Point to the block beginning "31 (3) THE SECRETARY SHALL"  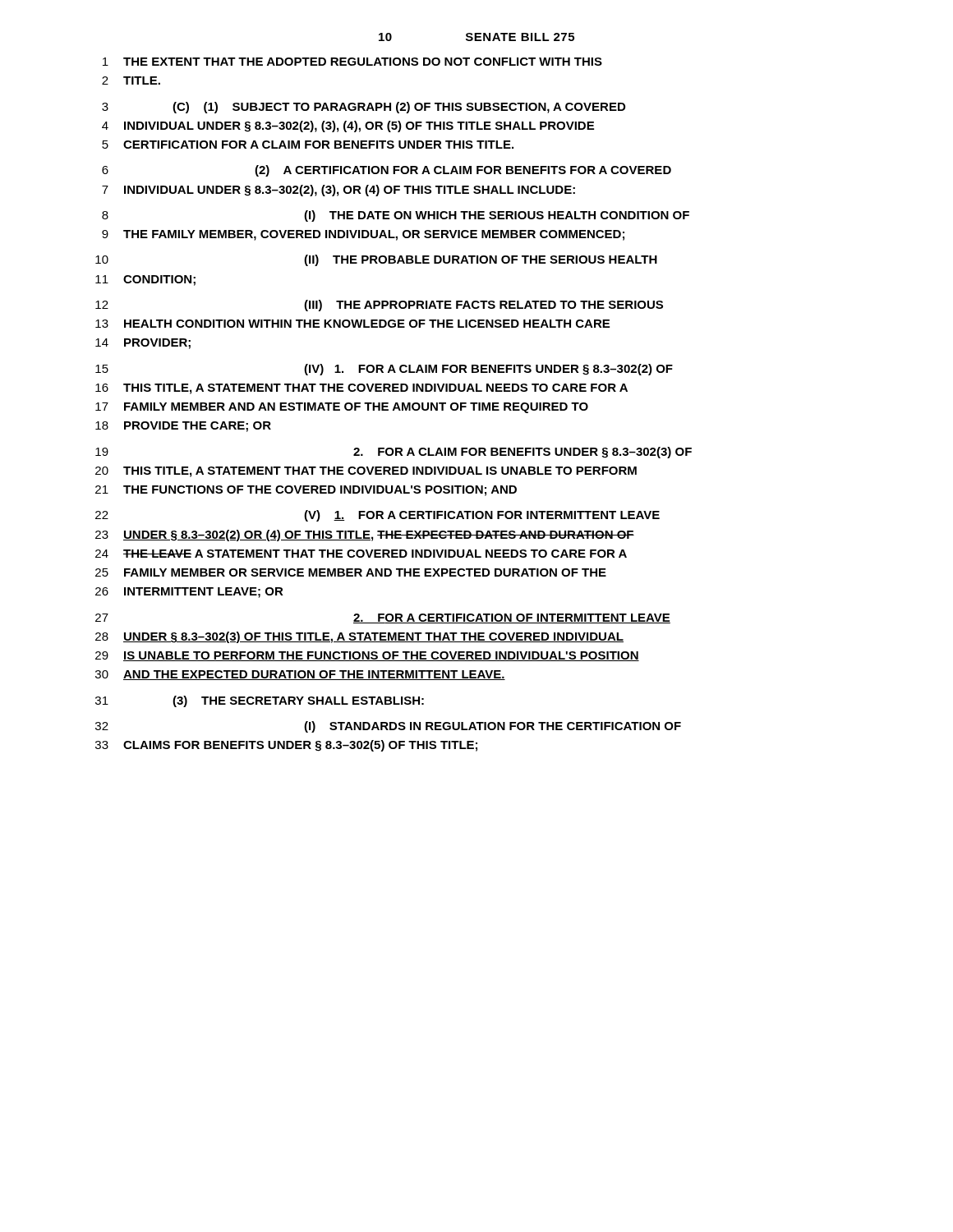pos(260,701)
